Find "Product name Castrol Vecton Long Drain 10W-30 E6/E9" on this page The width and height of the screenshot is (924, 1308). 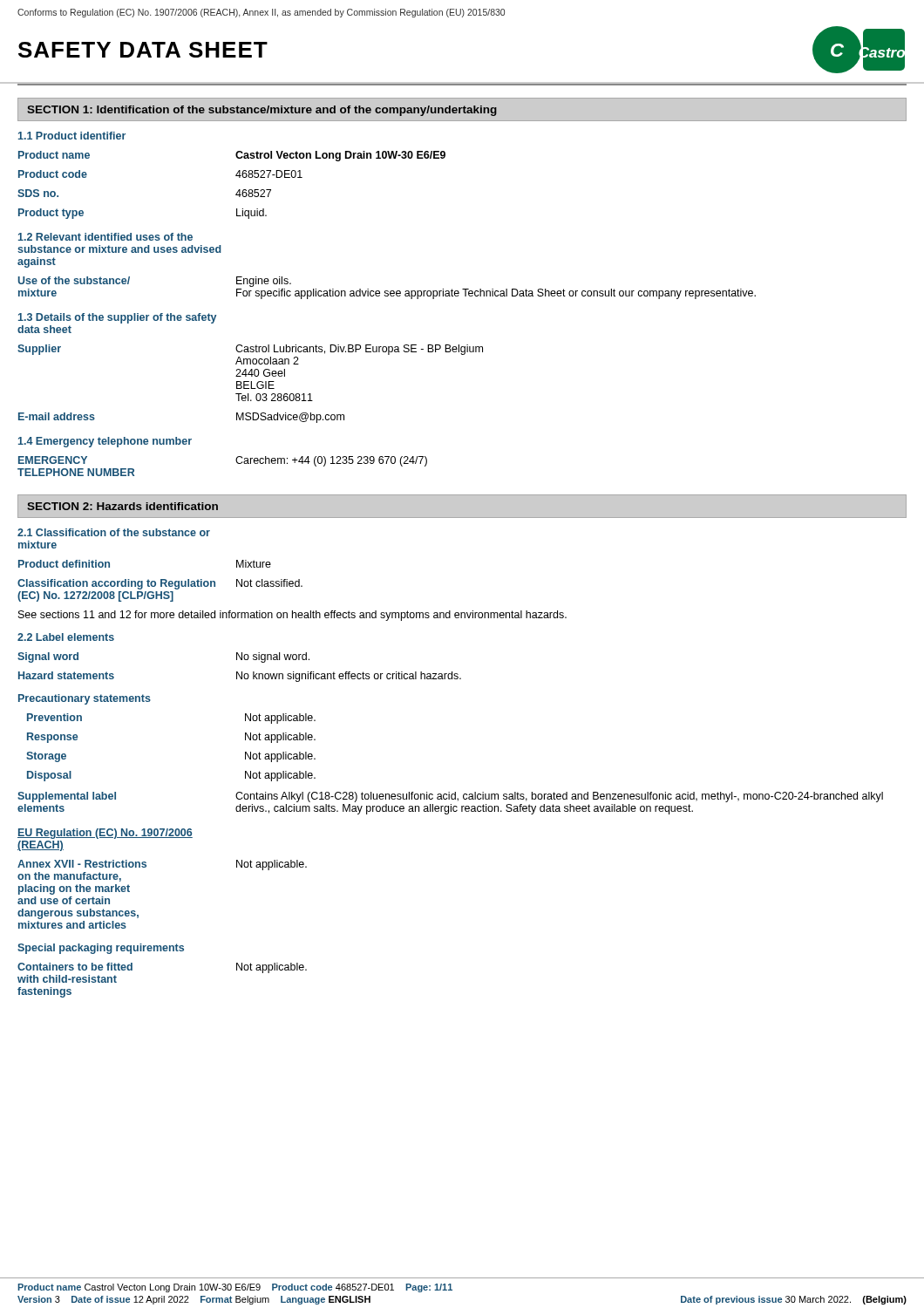tap(232, 156)
